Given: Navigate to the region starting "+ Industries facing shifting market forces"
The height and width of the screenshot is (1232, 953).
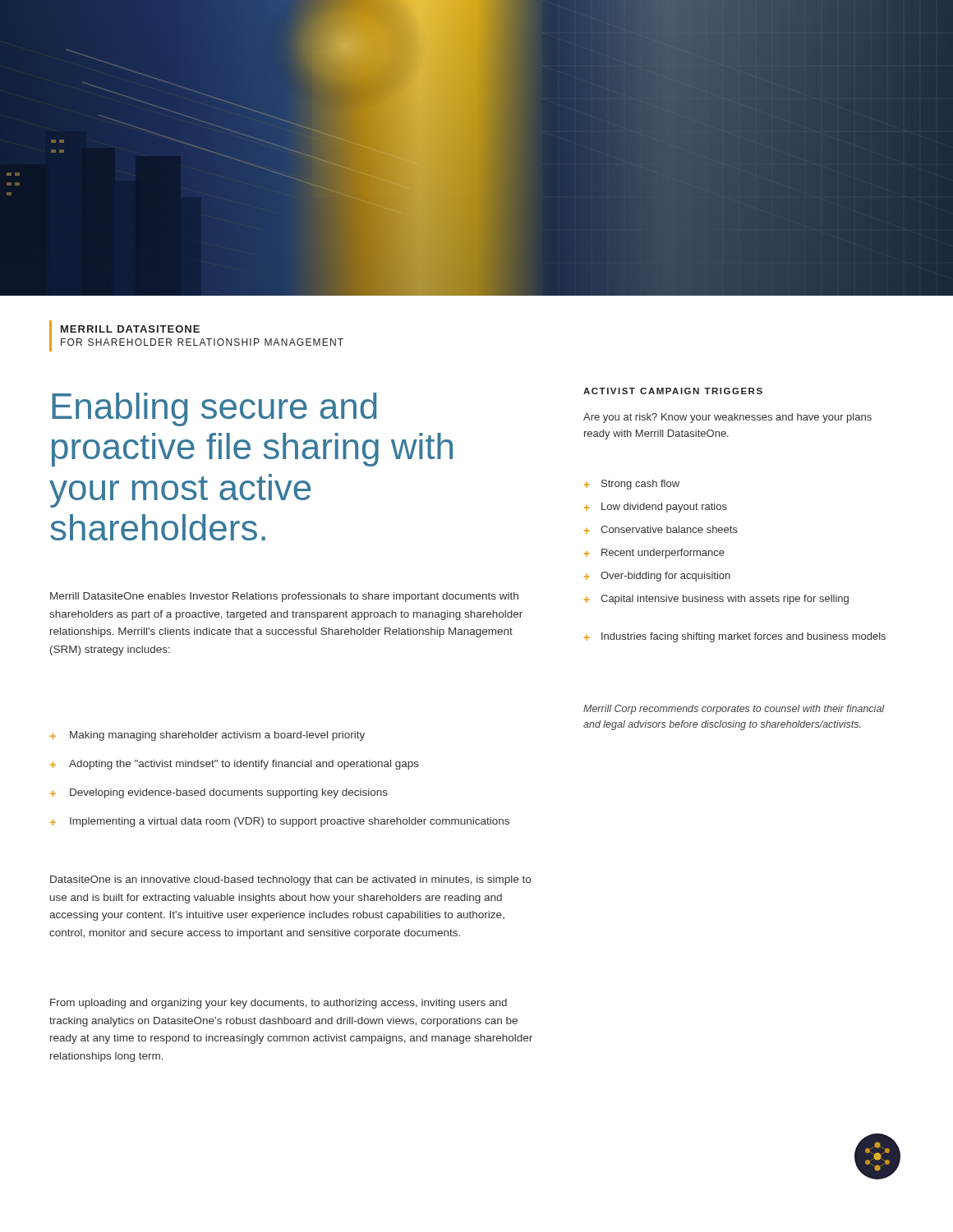Looking at the screenshot, I should 735,638.
